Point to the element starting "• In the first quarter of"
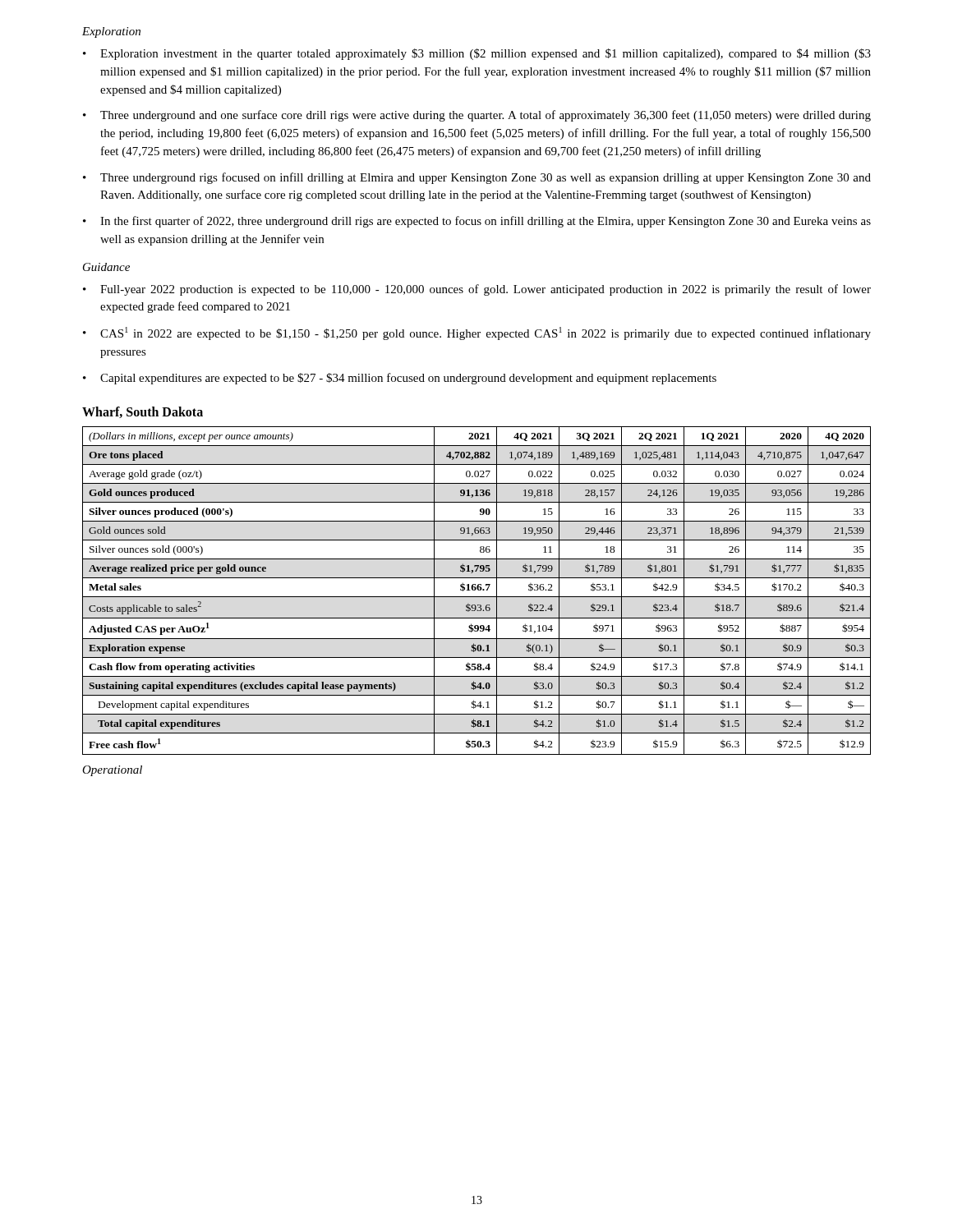Screen dimensions: 1232x953 click(476, 231)
